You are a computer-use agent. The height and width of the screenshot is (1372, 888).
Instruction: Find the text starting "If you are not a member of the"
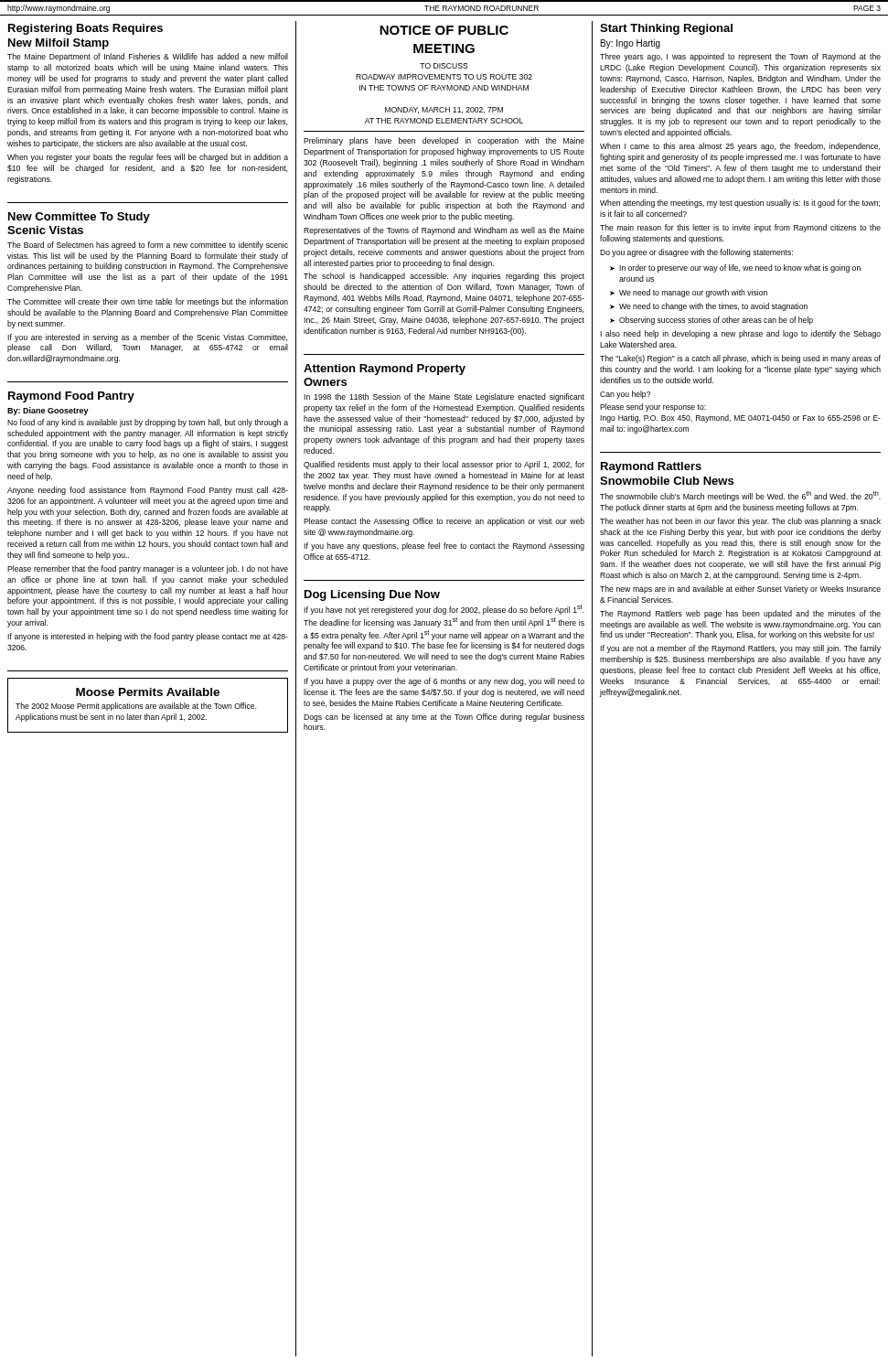point(740,670)
